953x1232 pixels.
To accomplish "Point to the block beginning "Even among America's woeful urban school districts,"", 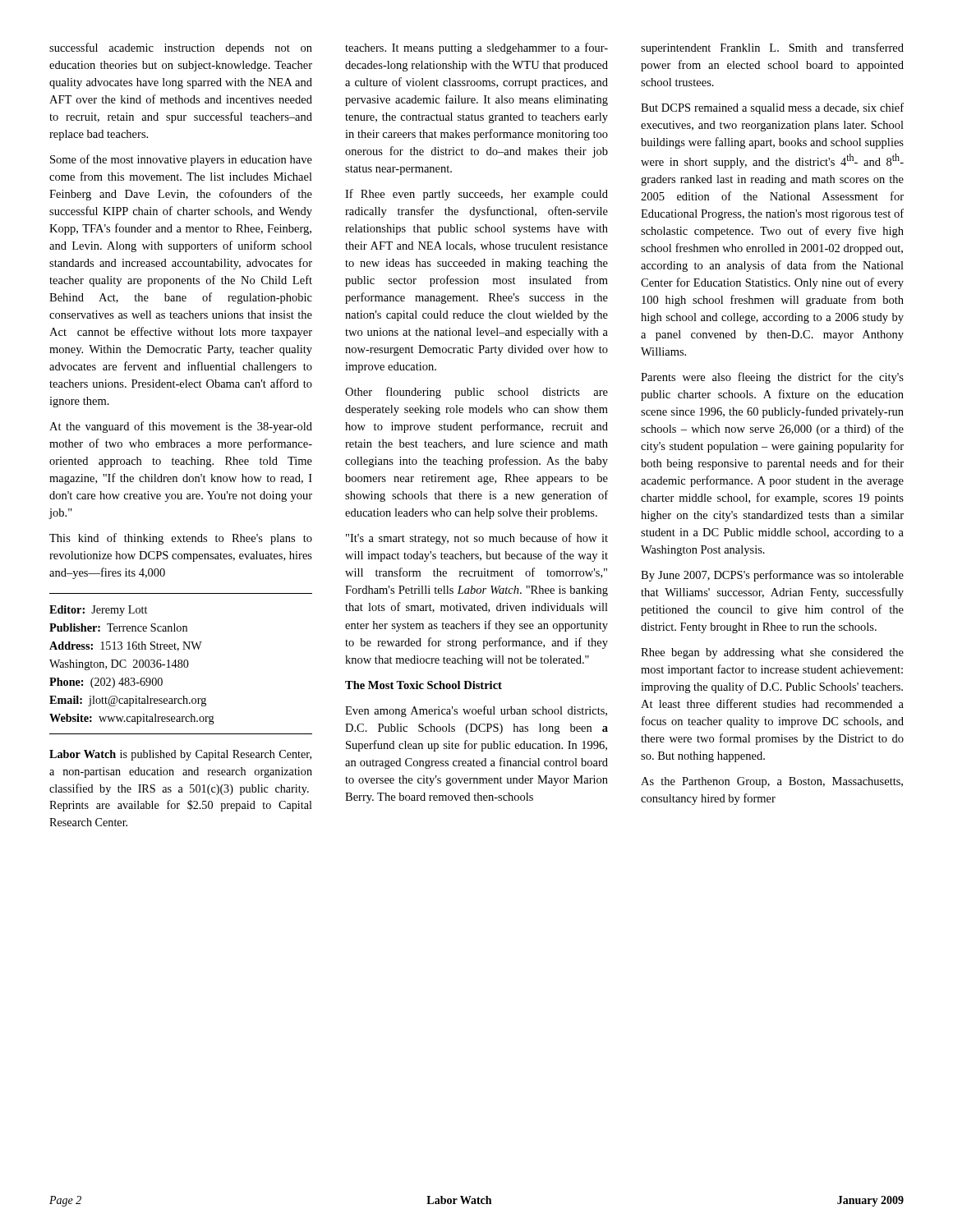I will [x=476, y=754].
